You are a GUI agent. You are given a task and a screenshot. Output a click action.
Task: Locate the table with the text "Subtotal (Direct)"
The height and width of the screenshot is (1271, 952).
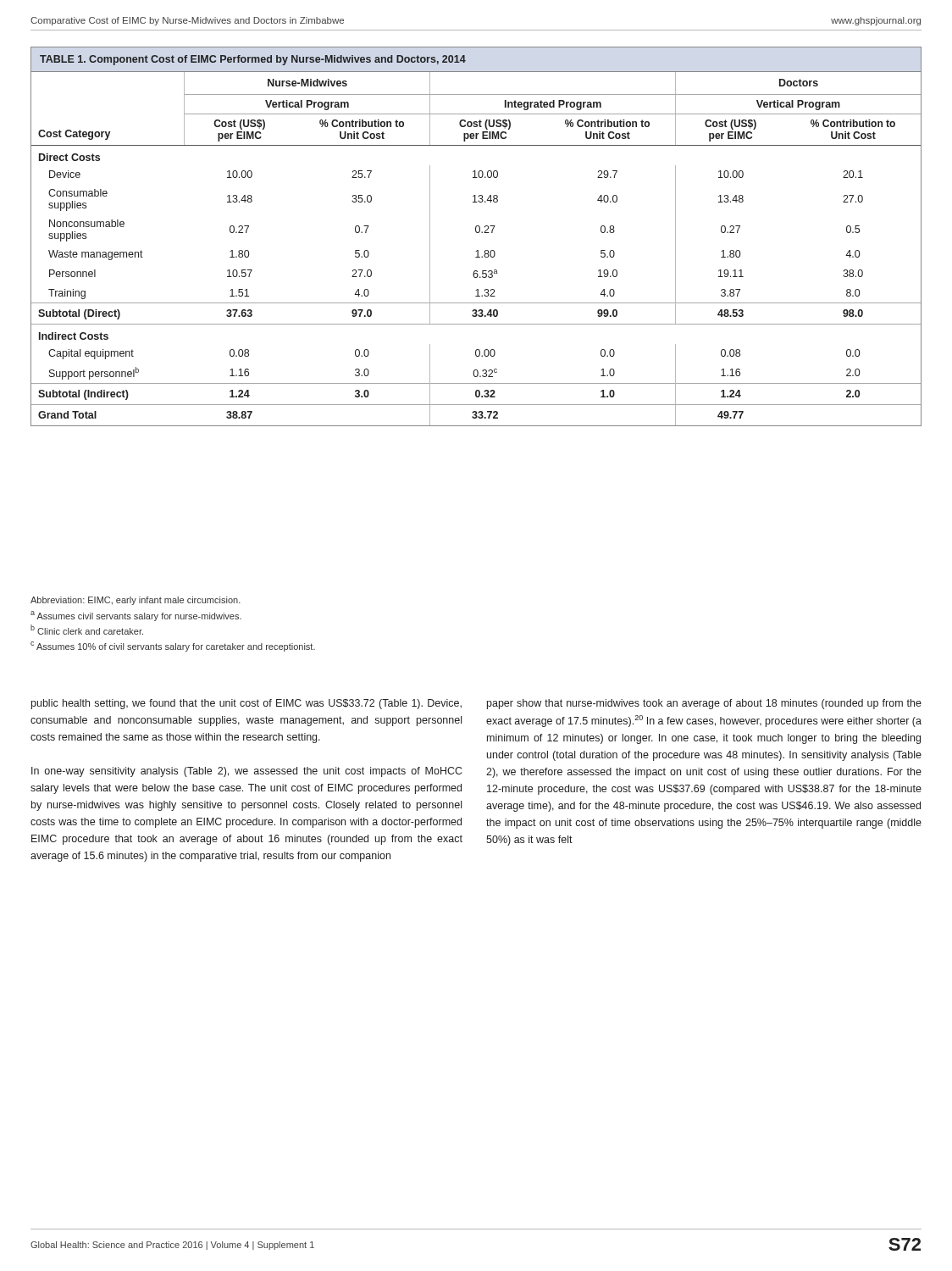click(476, 237)
